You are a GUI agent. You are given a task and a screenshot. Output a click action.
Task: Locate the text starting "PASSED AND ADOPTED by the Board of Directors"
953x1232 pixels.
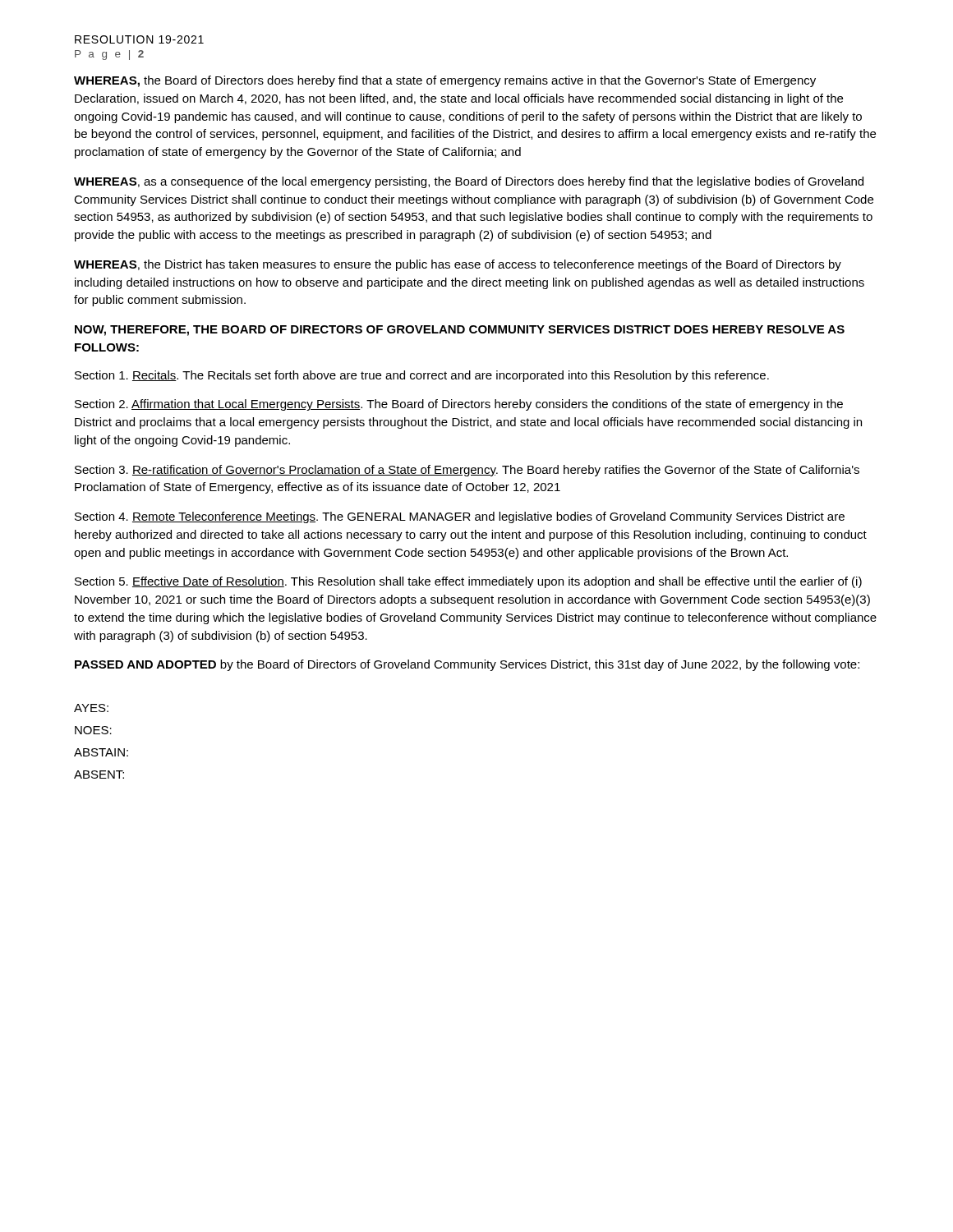(476, 665)
